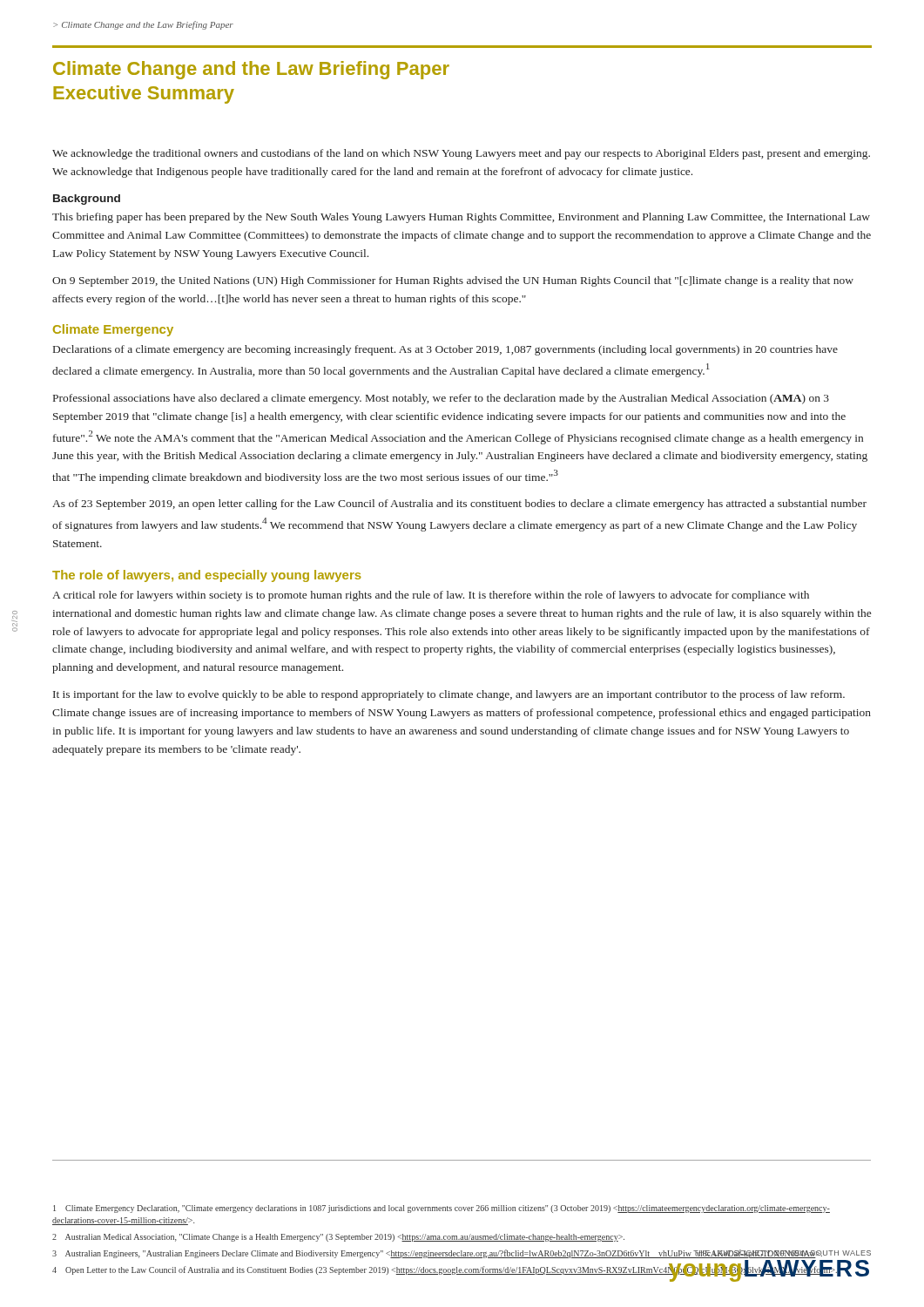Point to the block beginning "1 Climate Emergency Declaration, "Climate emergency declarations"
The image size is (924, 1307).
(441, 1214)
